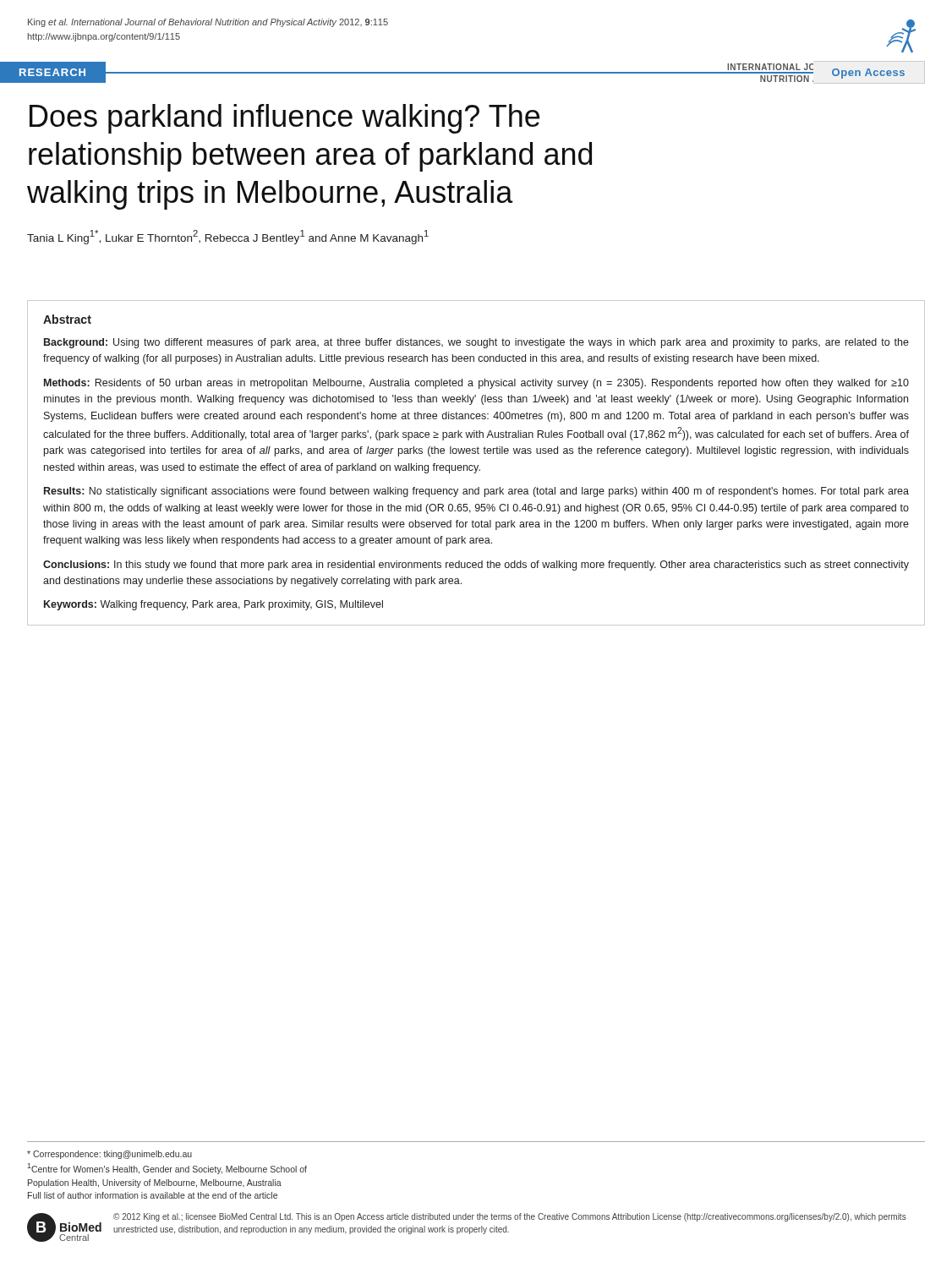Locate the text block with the text "Results: No statistically significant associations were found"

[x=476, y=516]
